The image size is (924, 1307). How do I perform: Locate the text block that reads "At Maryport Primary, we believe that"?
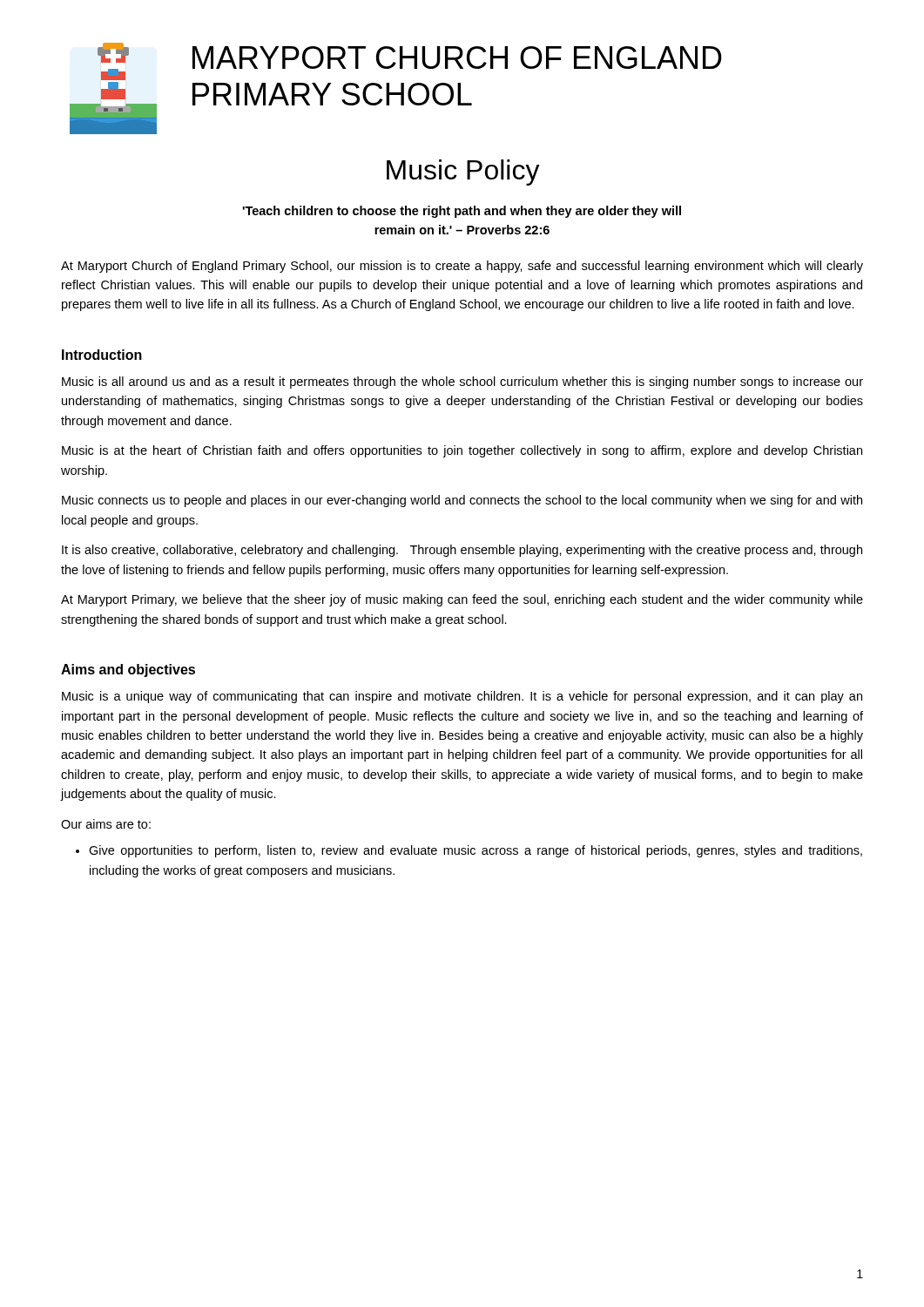pos(462,609)
